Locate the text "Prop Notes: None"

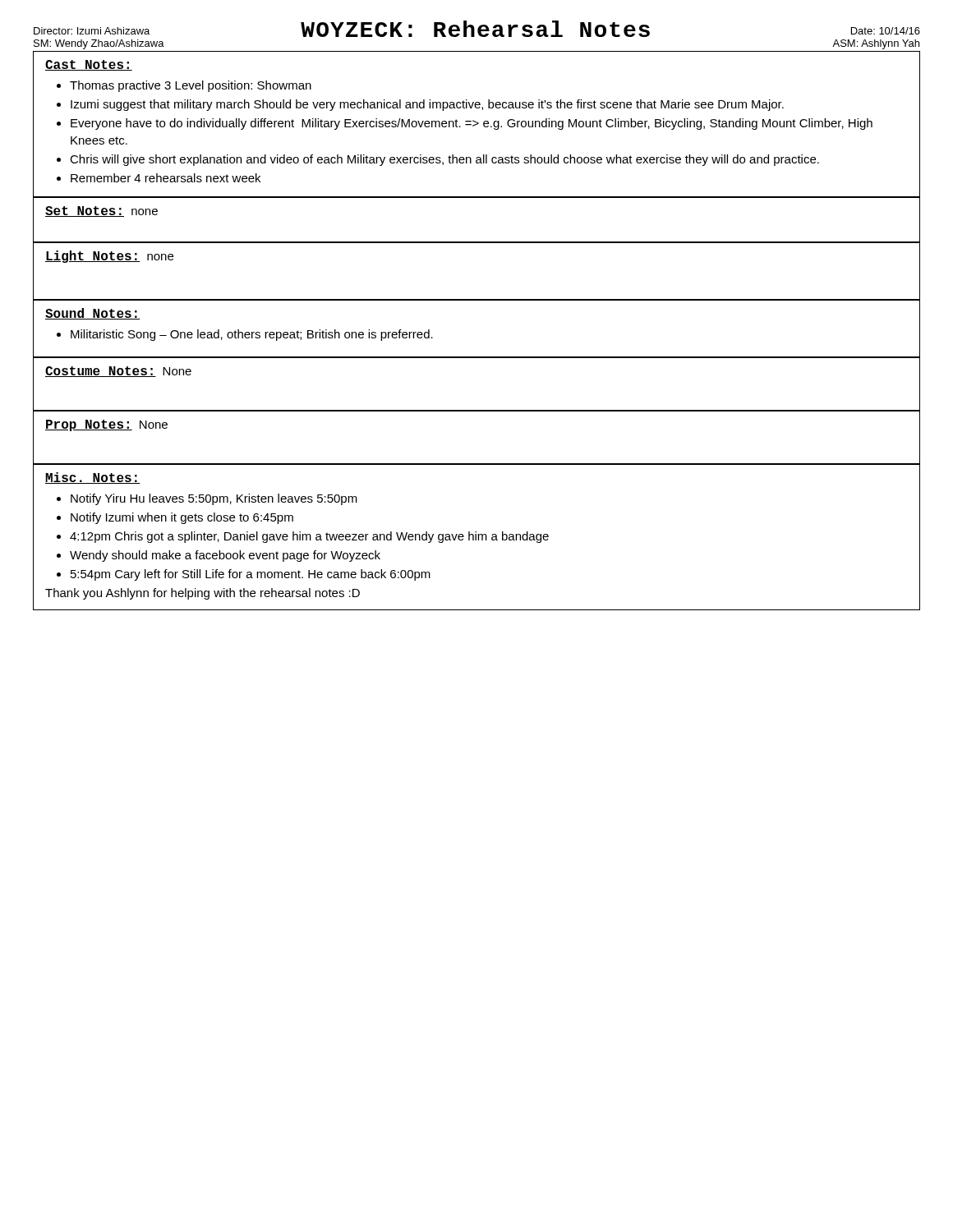coord(107,425)
